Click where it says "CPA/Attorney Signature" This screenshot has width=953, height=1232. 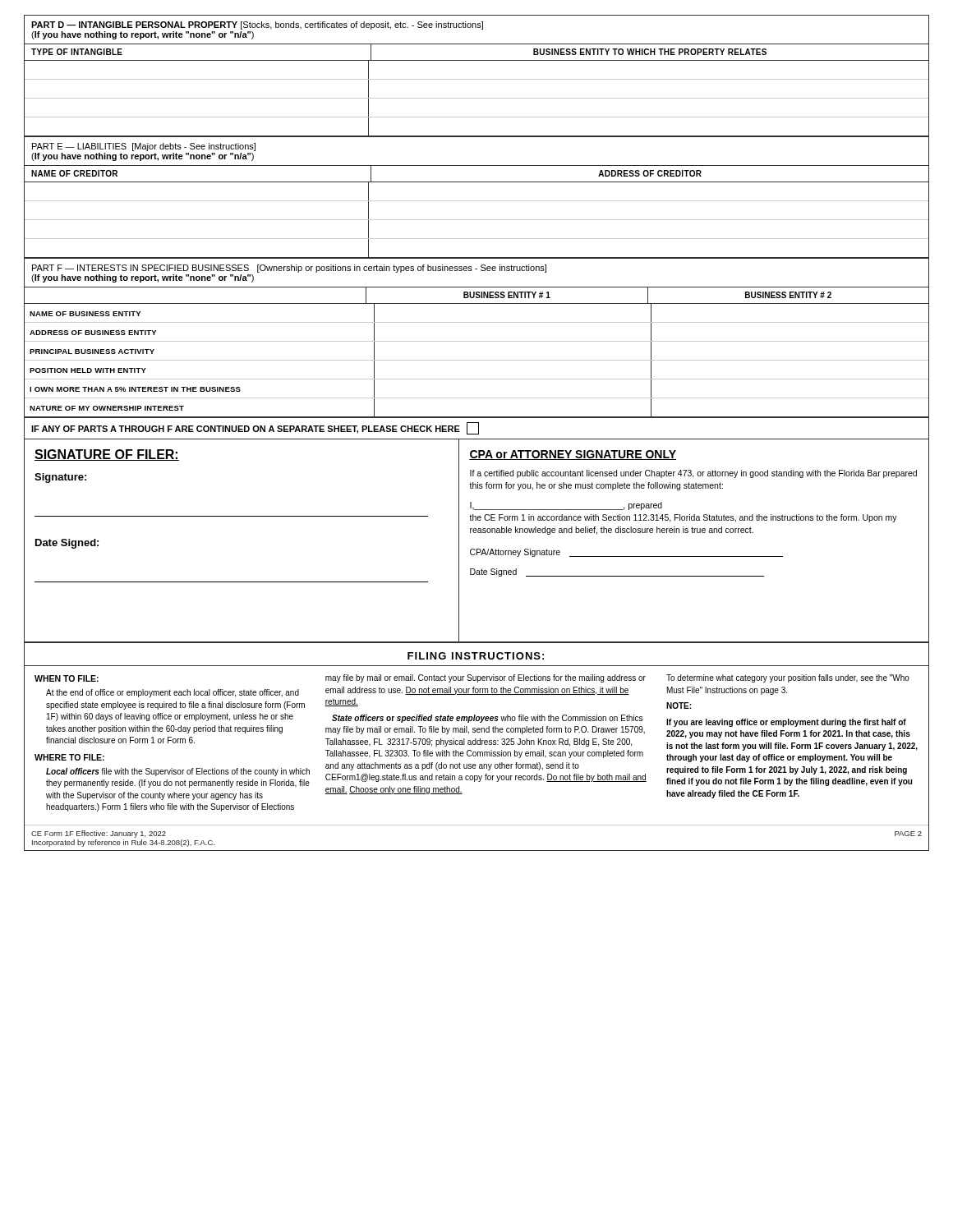(x=626, y=552)
